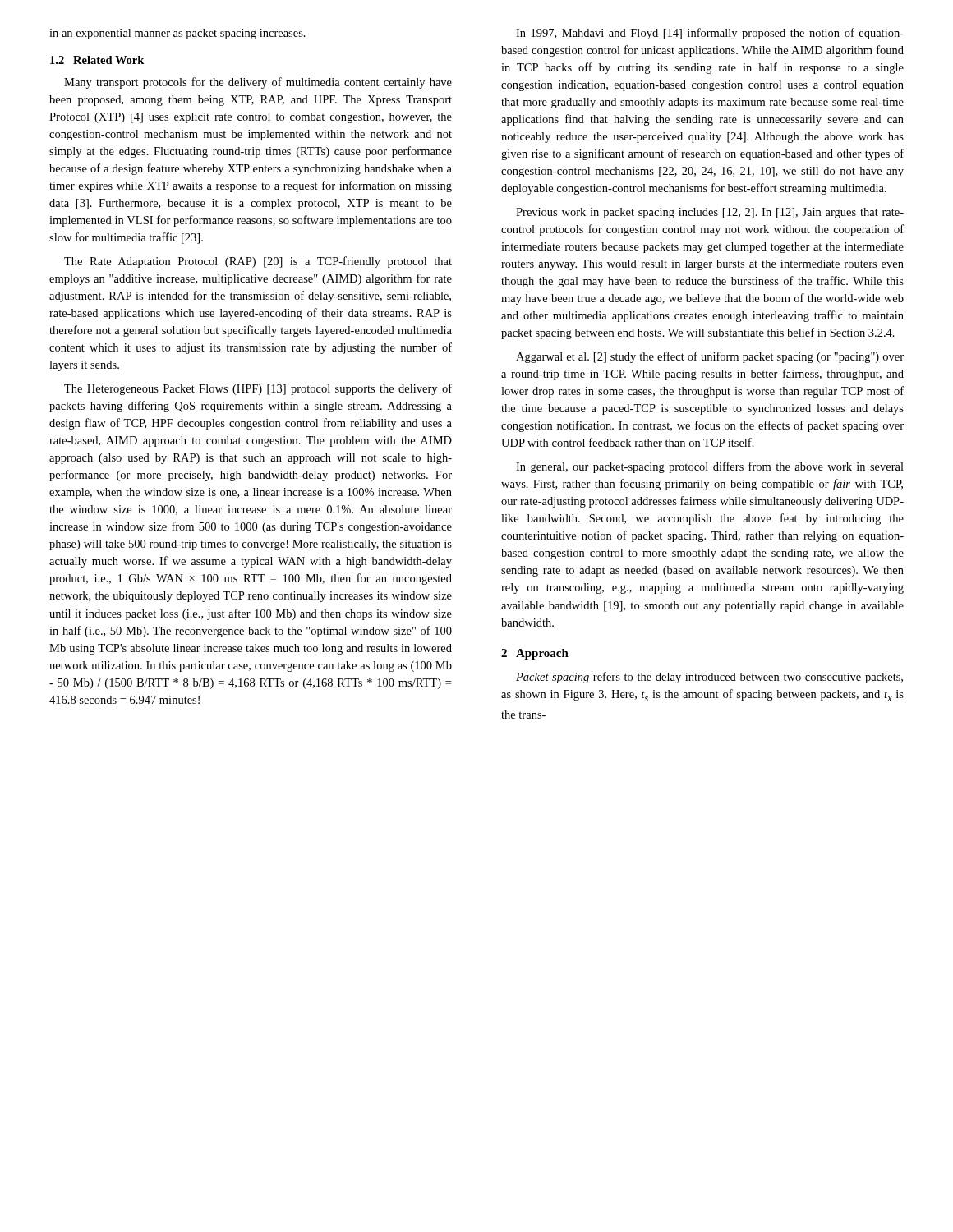The width and height of the screenshot is (953, 1232).
Task: Find the text starting "In general, our packet-spacing protocol"
Action: click(702, 545)
